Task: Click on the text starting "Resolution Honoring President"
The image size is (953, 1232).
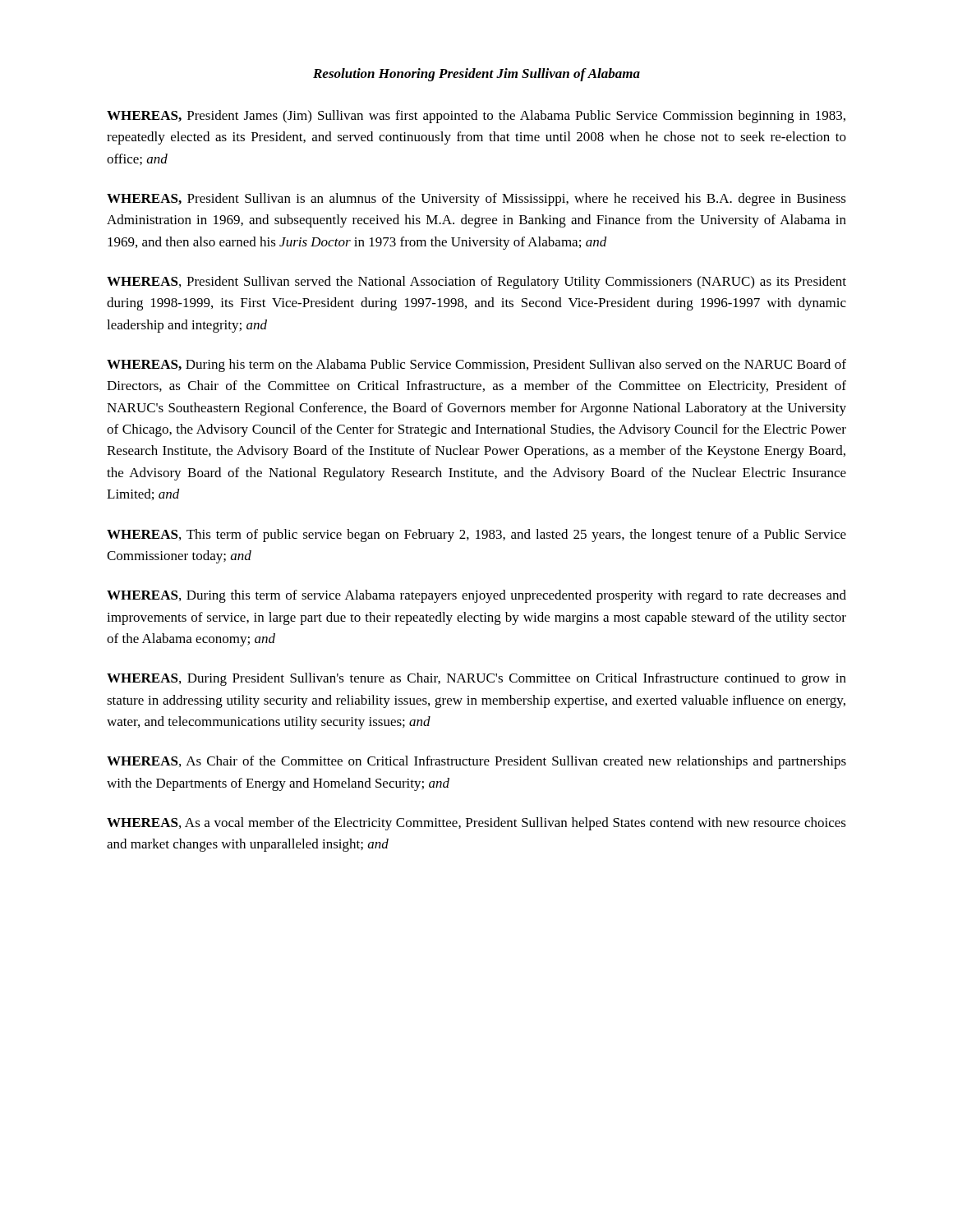Action: click(x=476, y=73)
